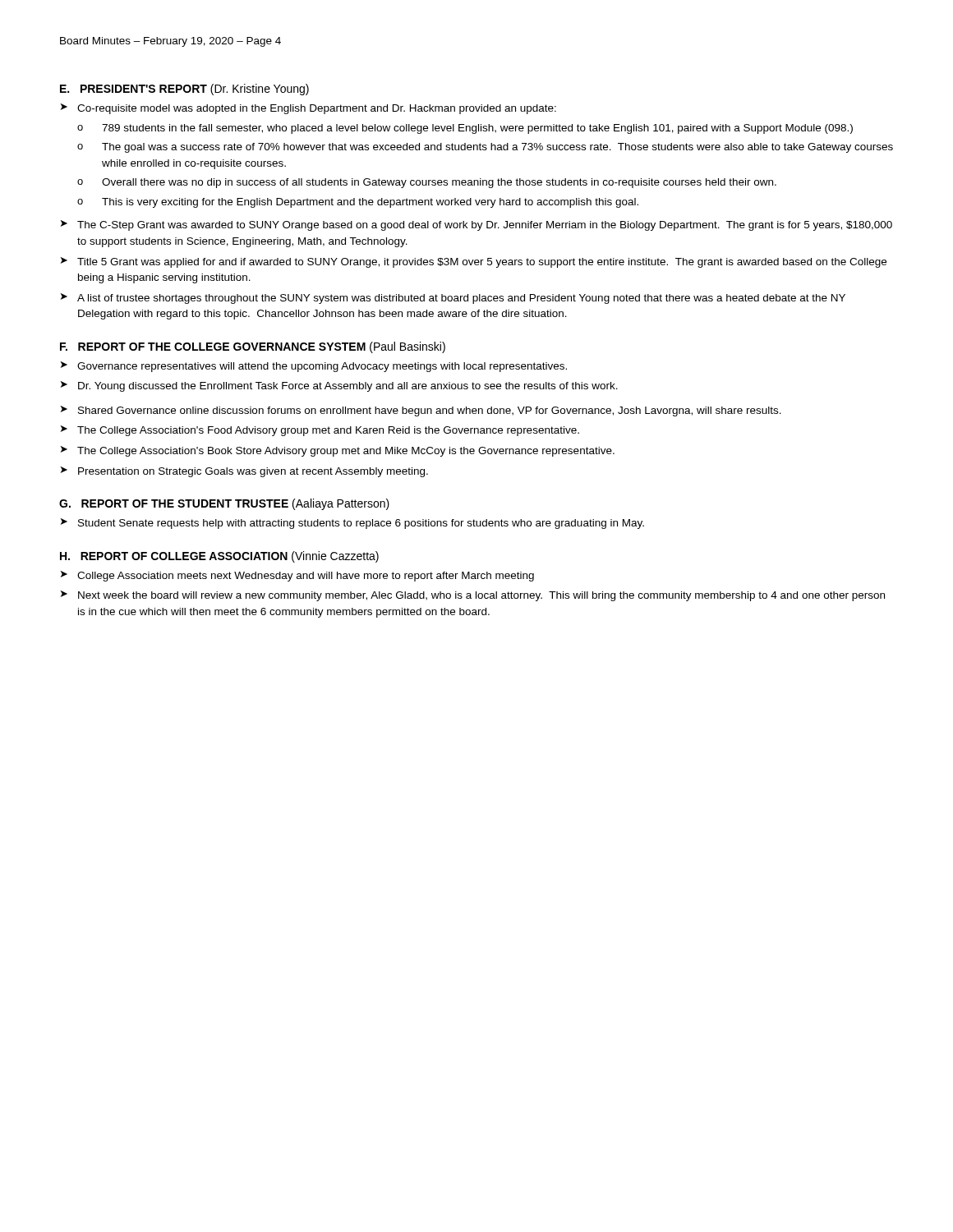Viewport: 953px width, 1232px height.
Task: Navigate to the element starting "➤ Title 5 Grant was applied for"
Action: click(476, 270)
